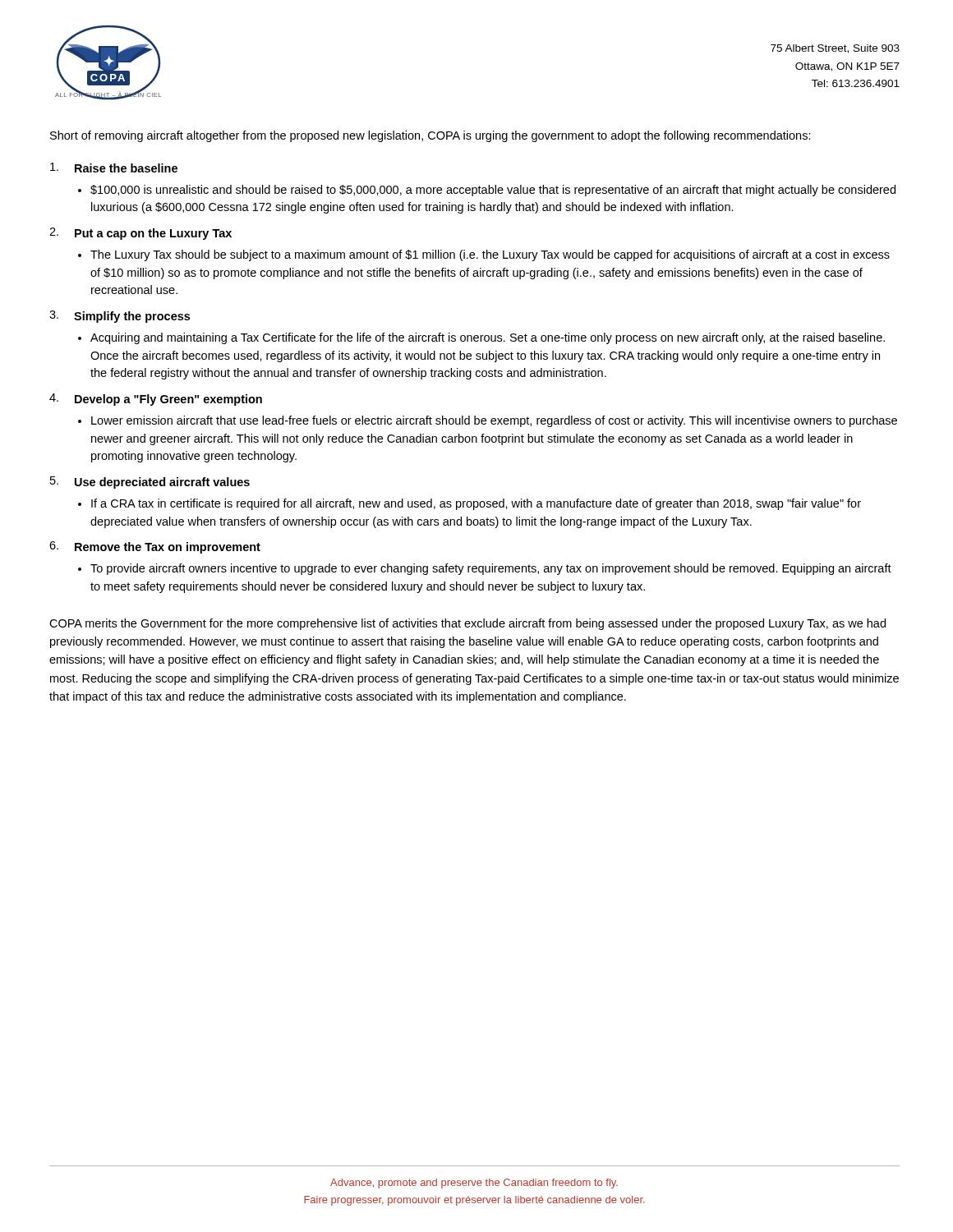
Task: Locate the logo
Action: pyautogui.click(x=129, y=66)
